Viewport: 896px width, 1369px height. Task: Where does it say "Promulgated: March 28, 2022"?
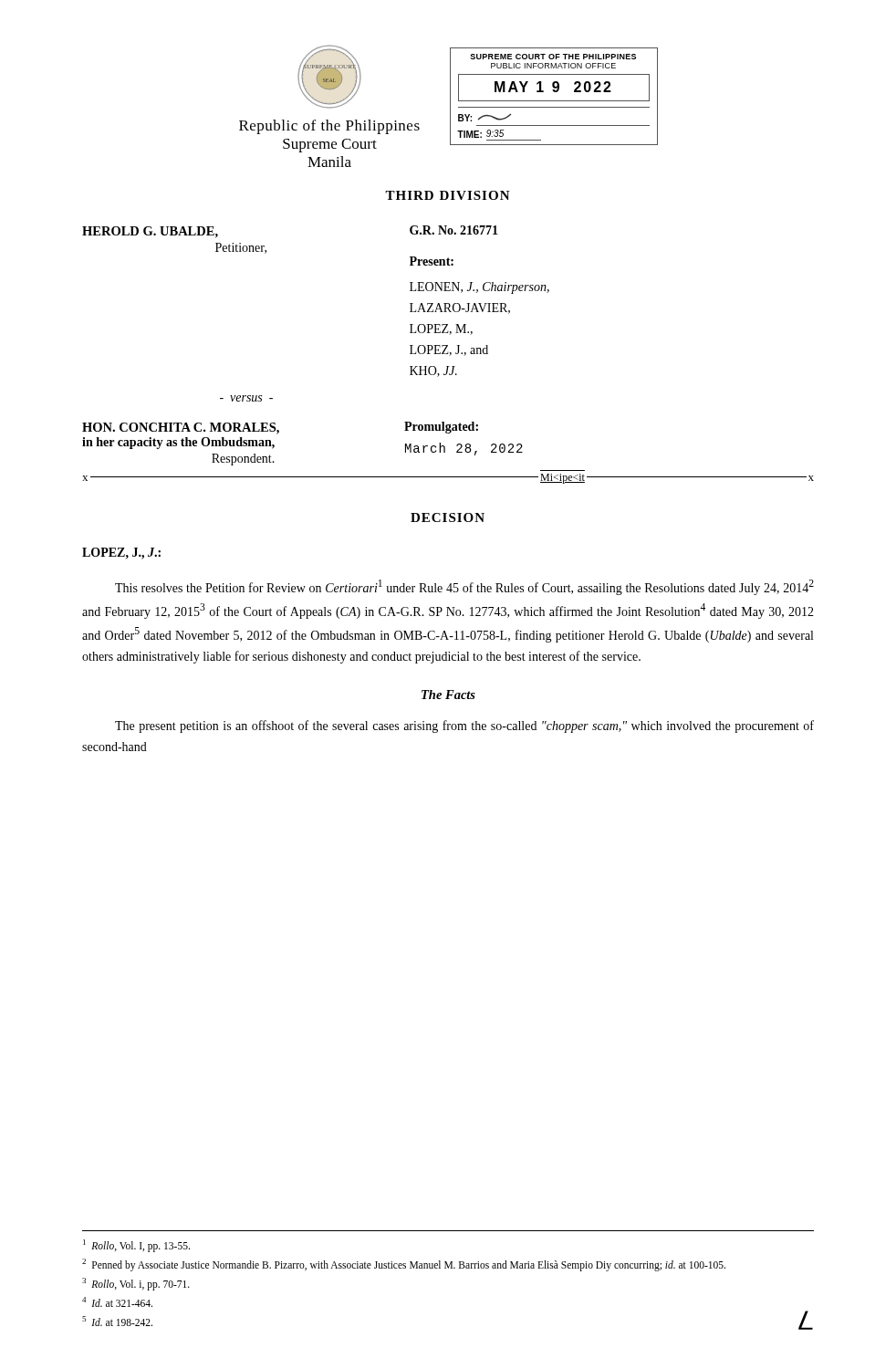click(x=441, y=428)
